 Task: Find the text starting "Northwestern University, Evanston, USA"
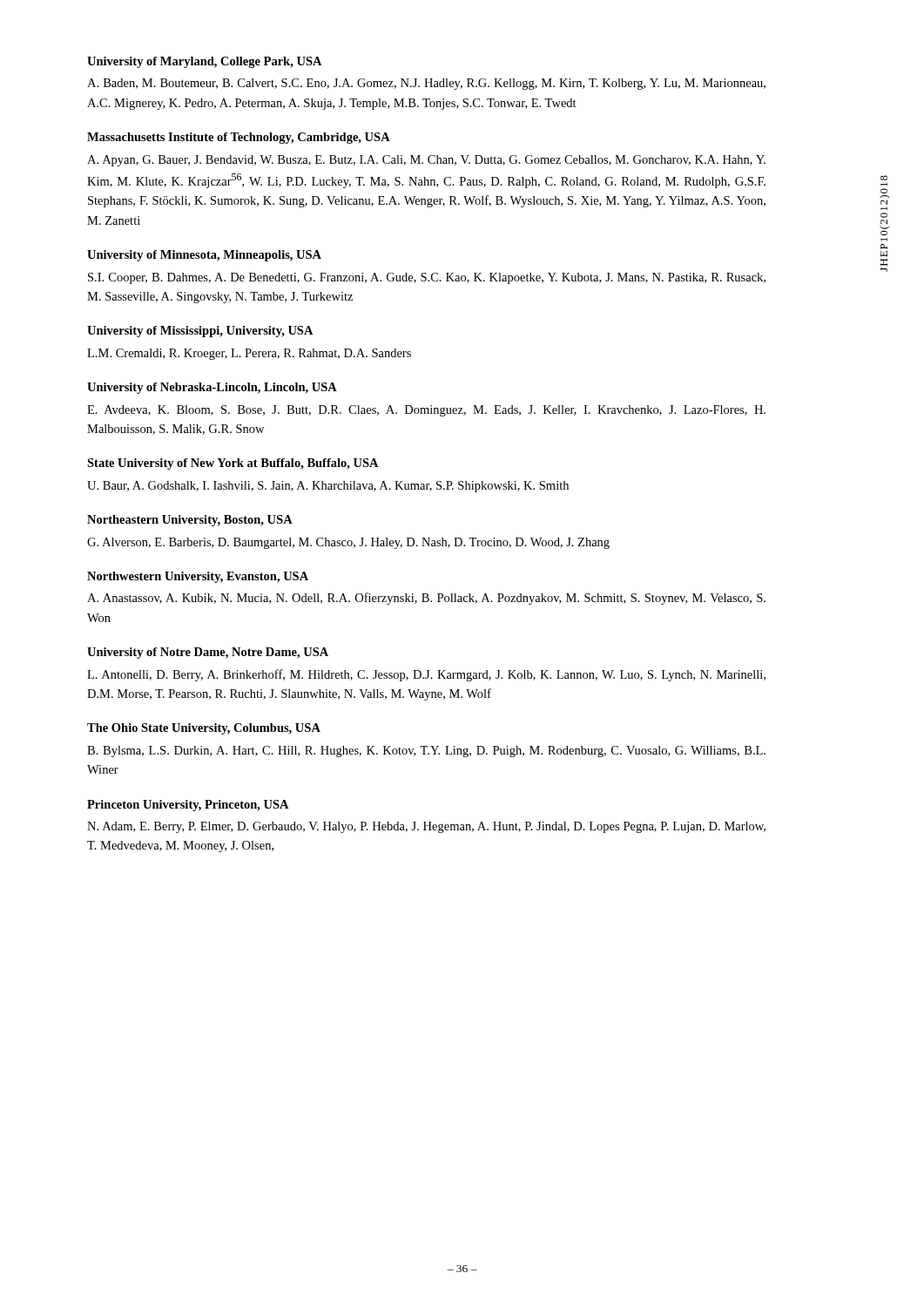click(x=198, y=576)
